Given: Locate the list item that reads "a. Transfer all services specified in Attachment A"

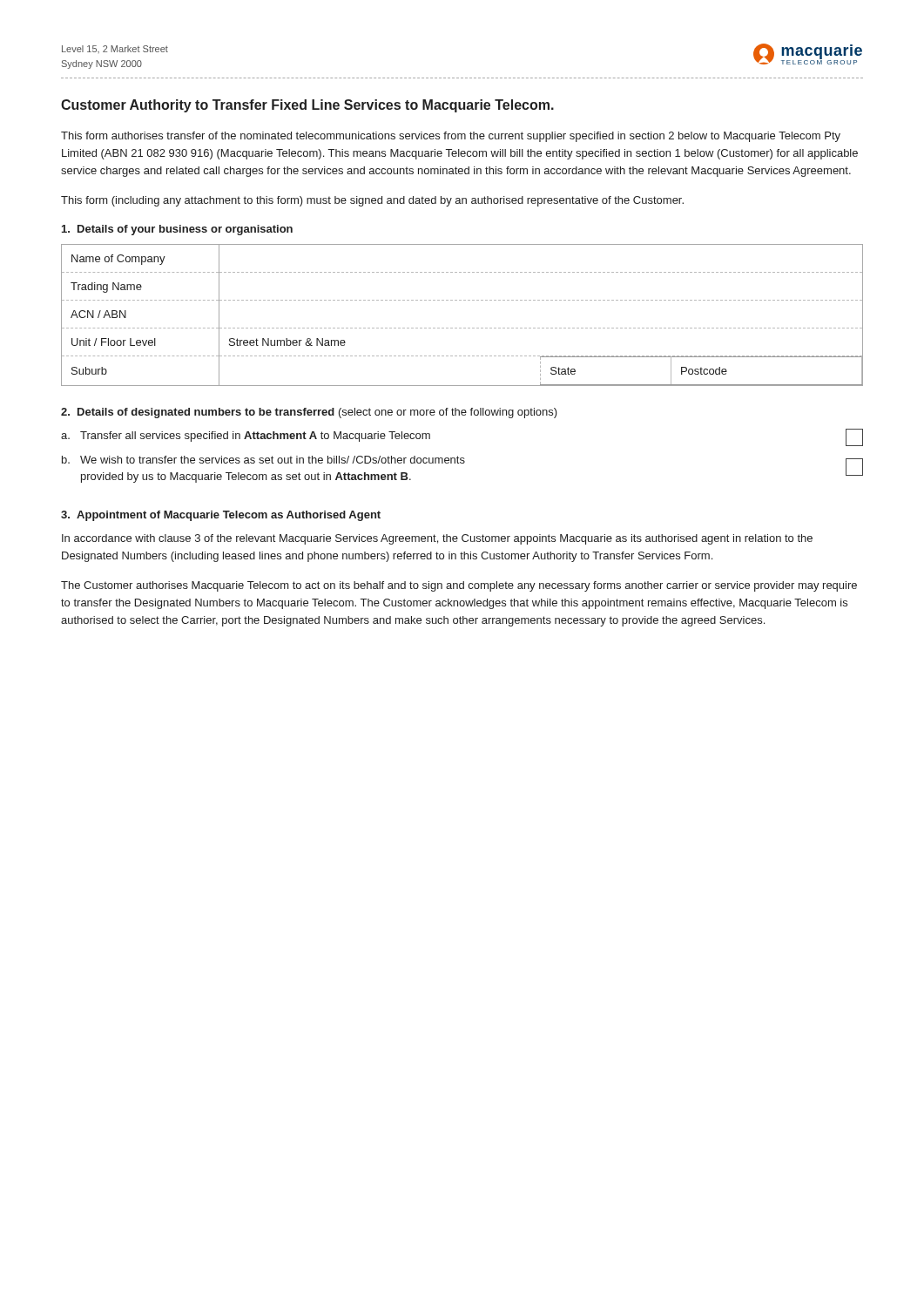Looking at the screenshot, I should click(246, 437).
